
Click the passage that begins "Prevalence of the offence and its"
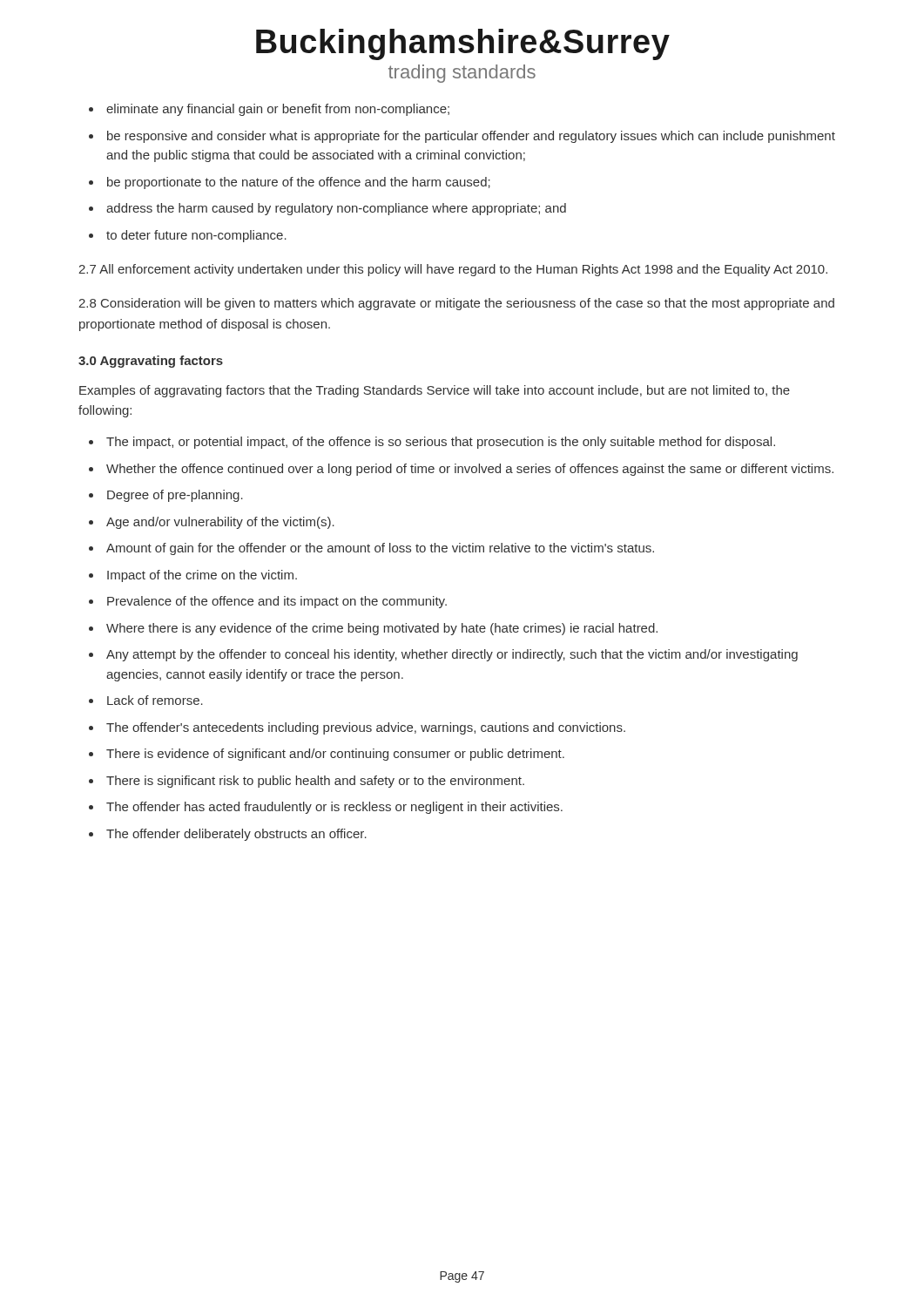(x=277, y=601)
